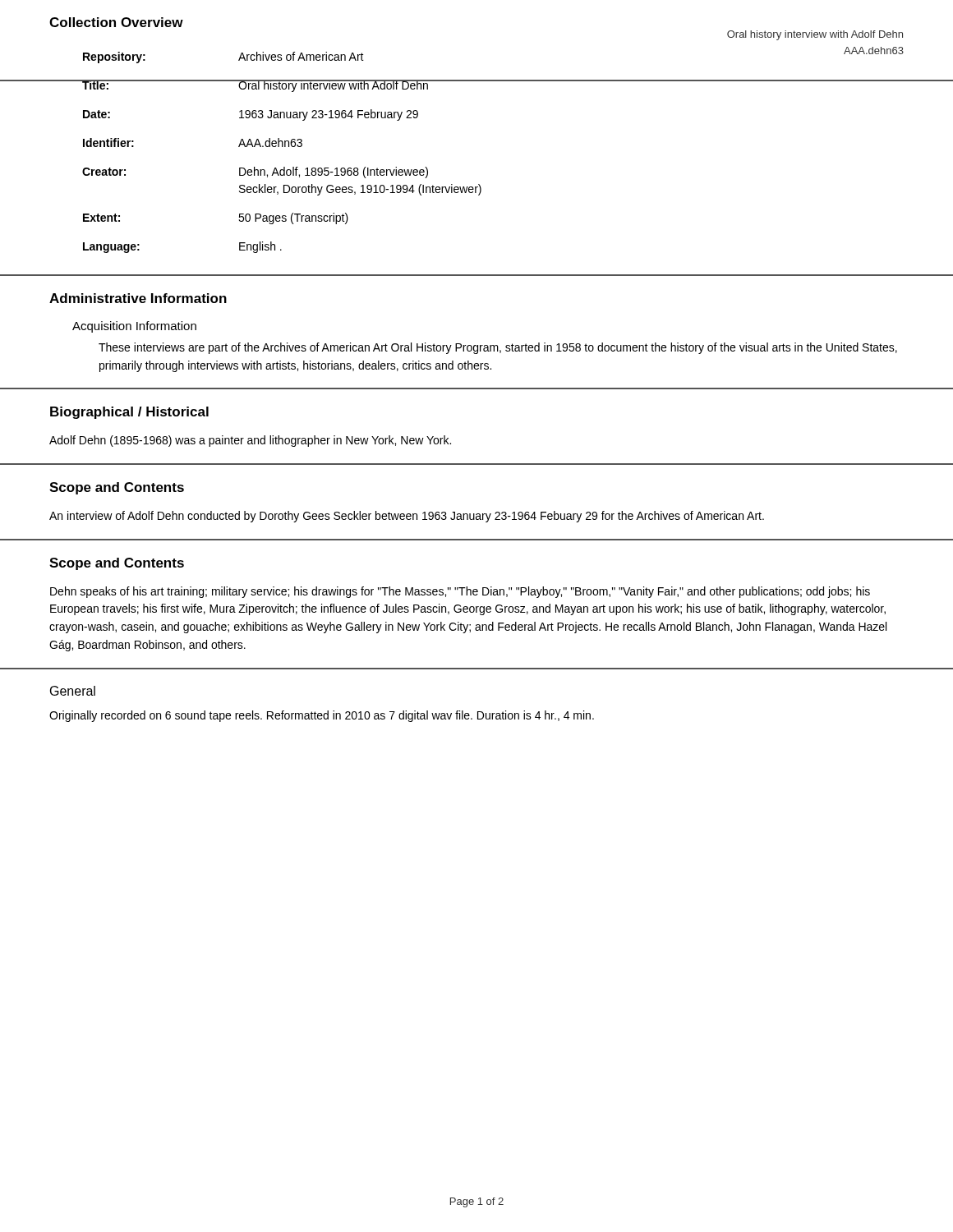Find the text block that says "An interview of Adolf Dehn"

tap(407, 516)
